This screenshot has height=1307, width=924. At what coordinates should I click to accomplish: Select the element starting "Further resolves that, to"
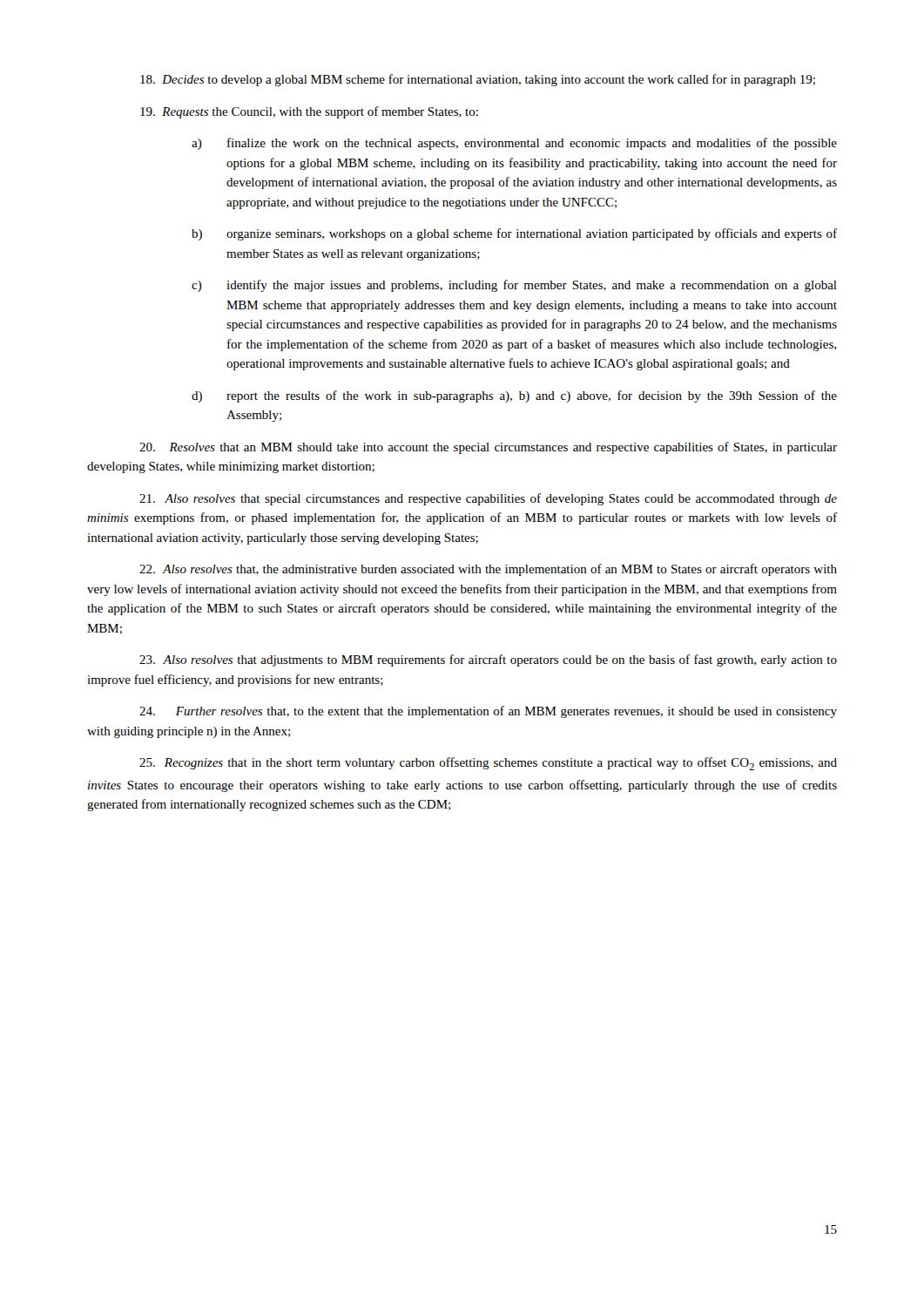462,721
